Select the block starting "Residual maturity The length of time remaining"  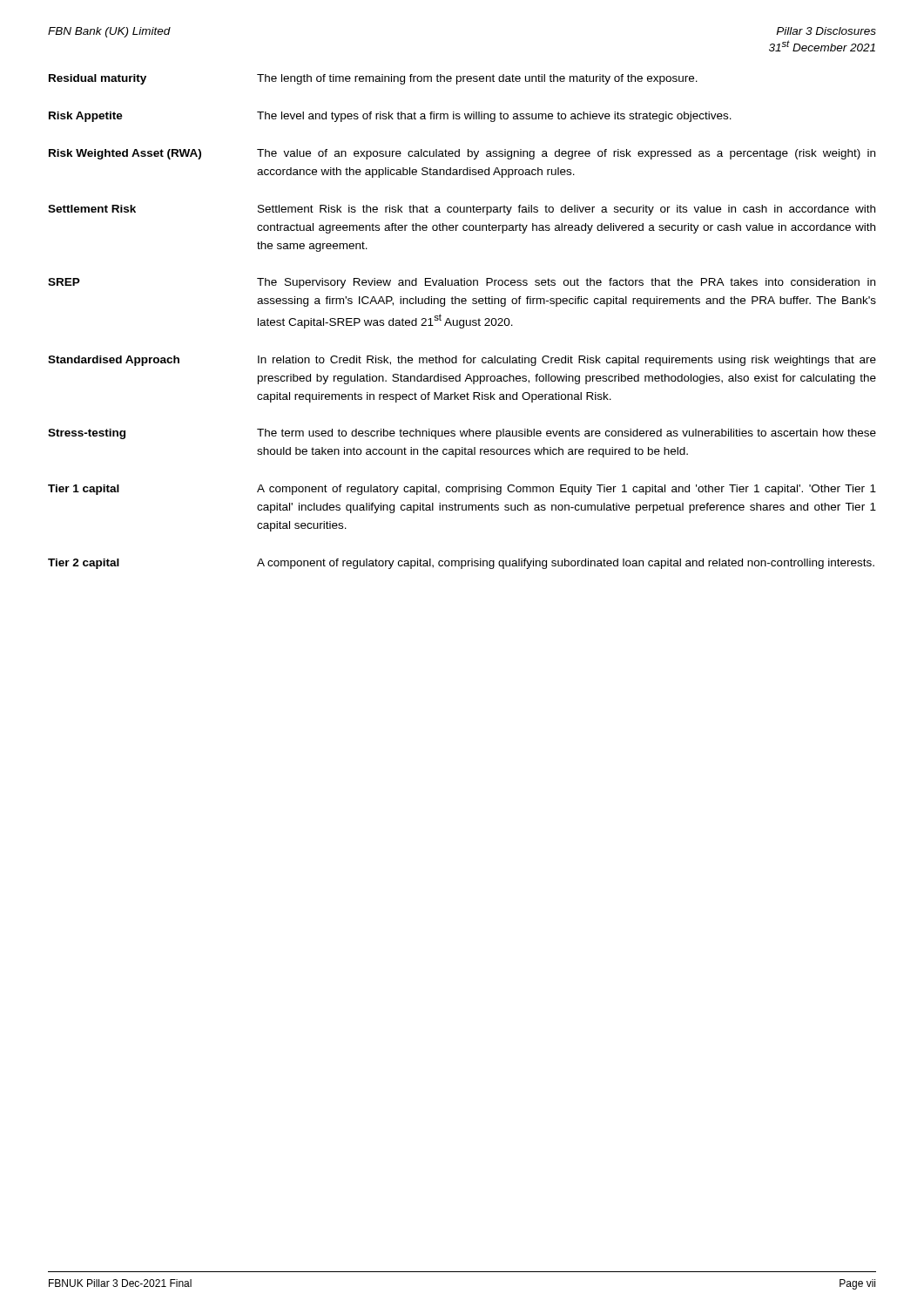pyautogui.click(x=462, y=79)
